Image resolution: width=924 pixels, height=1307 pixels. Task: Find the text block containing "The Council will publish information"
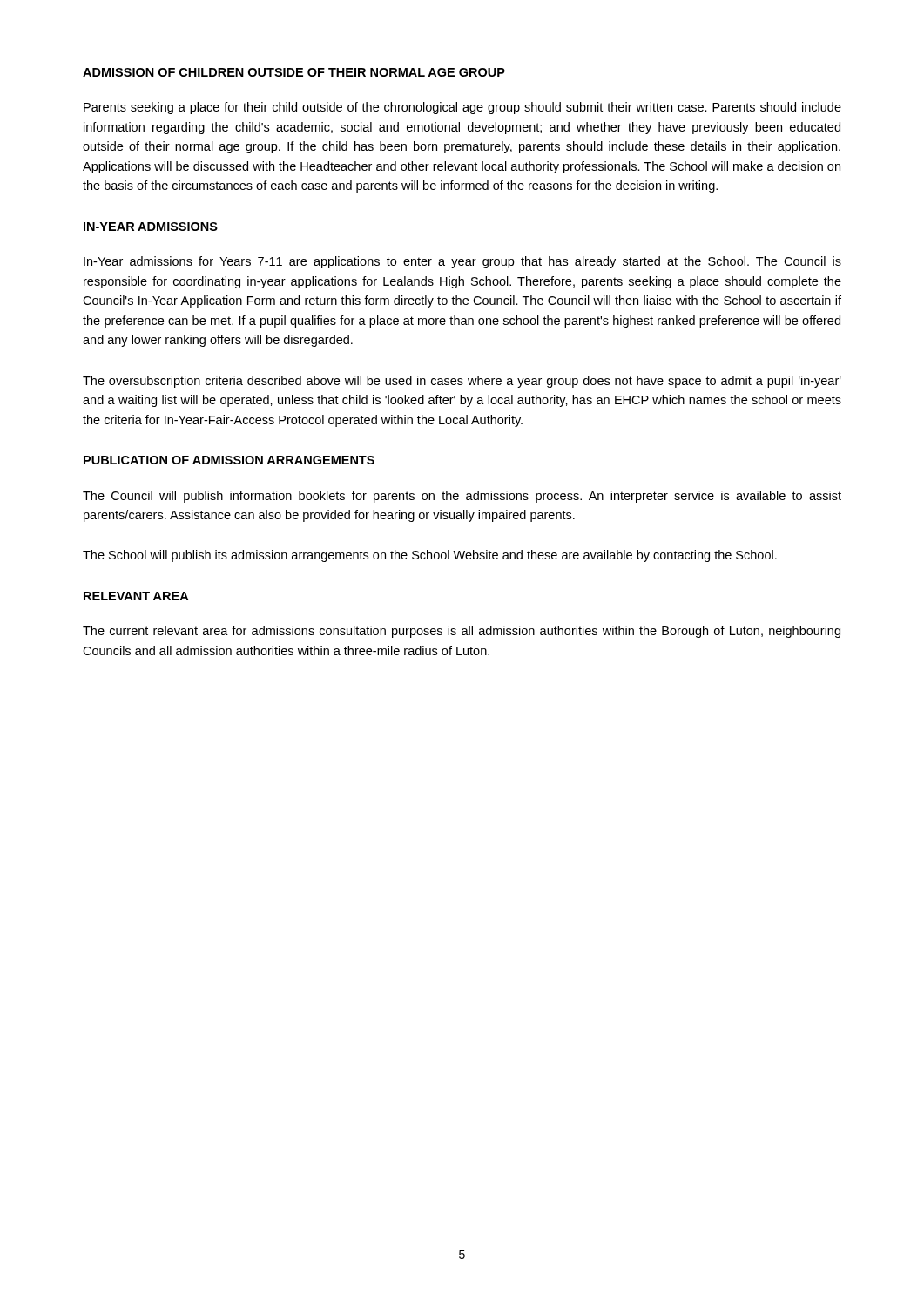[462, 505]
